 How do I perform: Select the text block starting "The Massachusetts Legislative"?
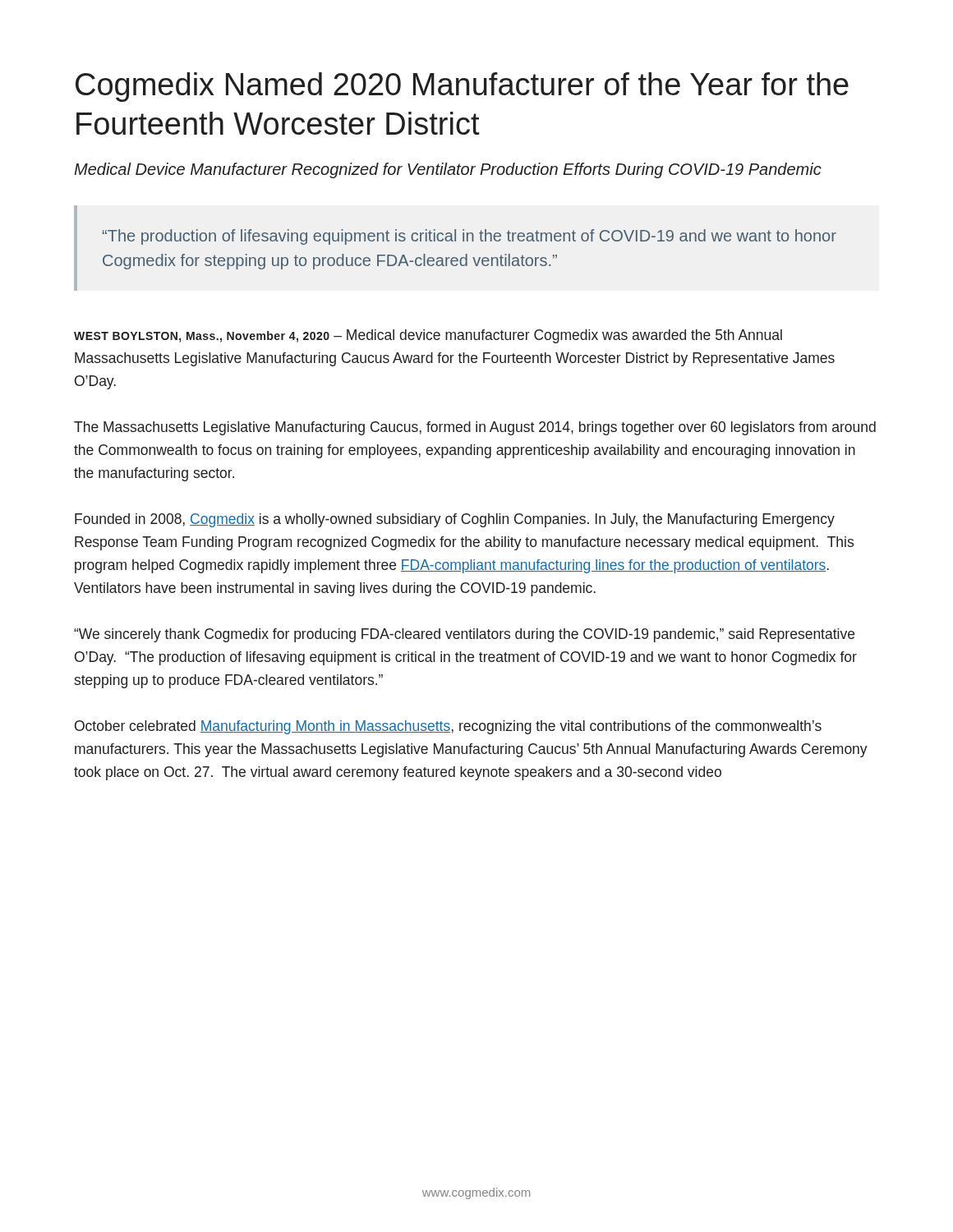point(475,450)
